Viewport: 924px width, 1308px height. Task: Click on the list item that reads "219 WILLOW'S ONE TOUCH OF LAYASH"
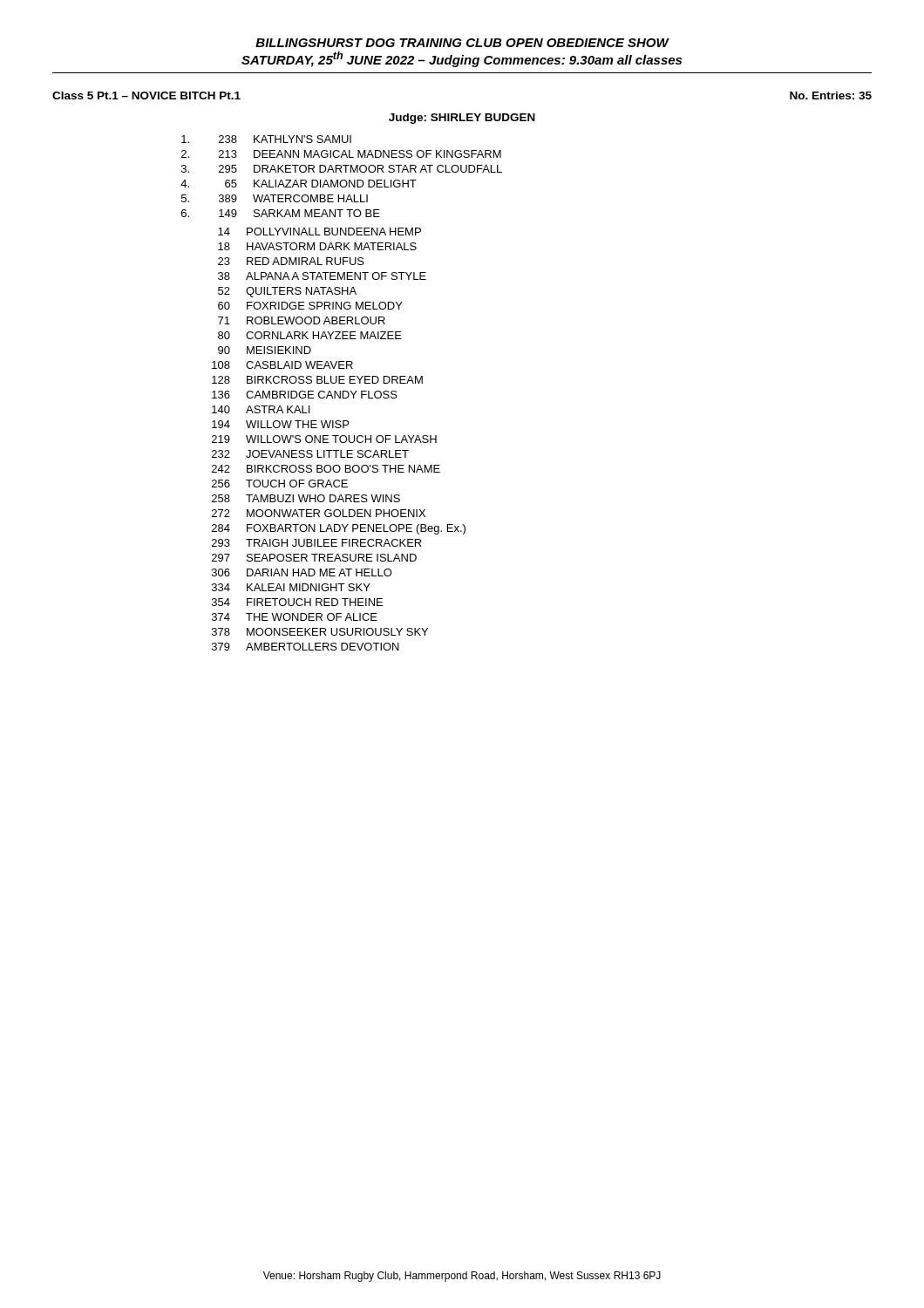[324, 439]
